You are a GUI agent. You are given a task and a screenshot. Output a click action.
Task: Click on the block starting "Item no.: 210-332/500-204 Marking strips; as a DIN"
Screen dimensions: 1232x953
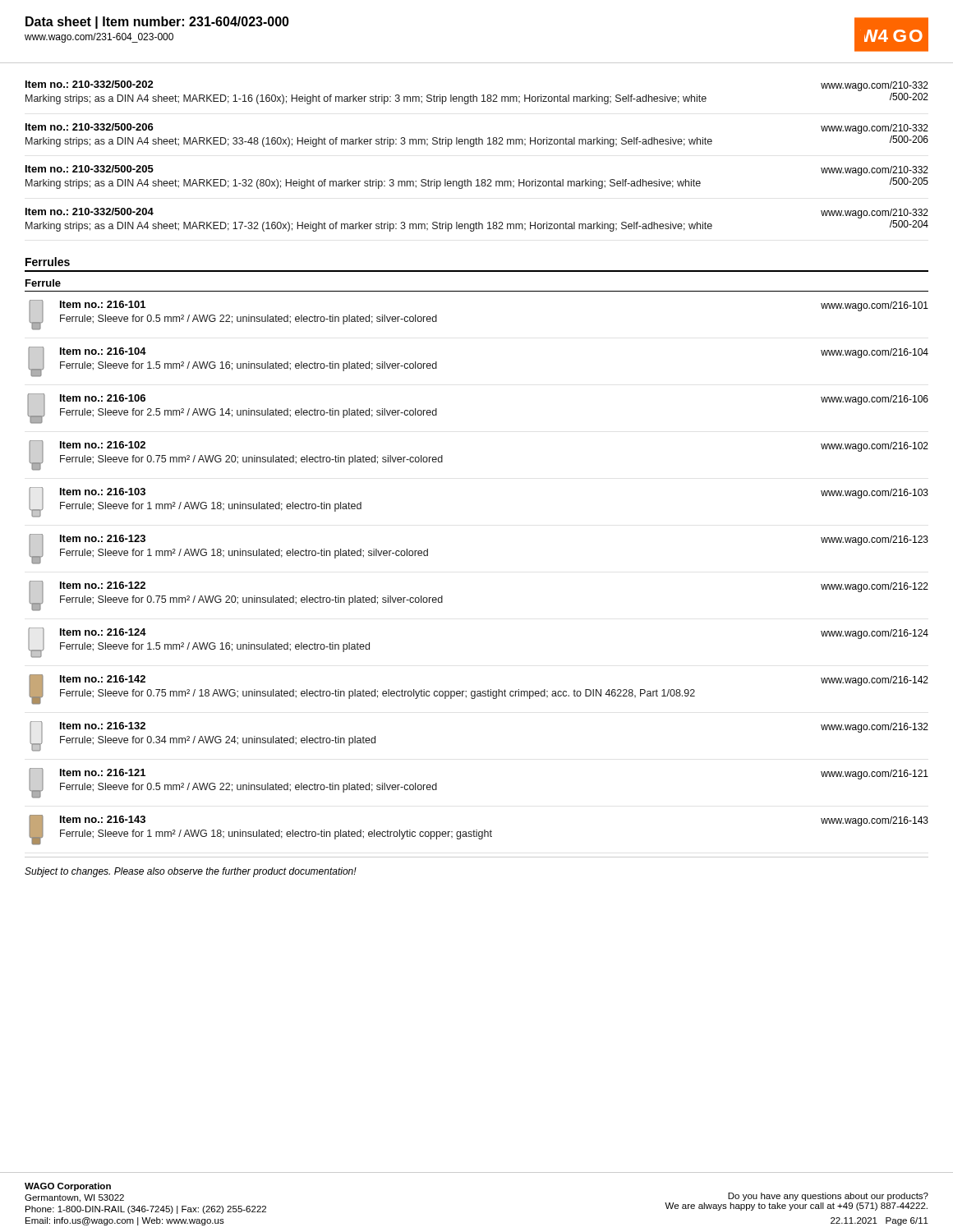[x=476, y=219]
